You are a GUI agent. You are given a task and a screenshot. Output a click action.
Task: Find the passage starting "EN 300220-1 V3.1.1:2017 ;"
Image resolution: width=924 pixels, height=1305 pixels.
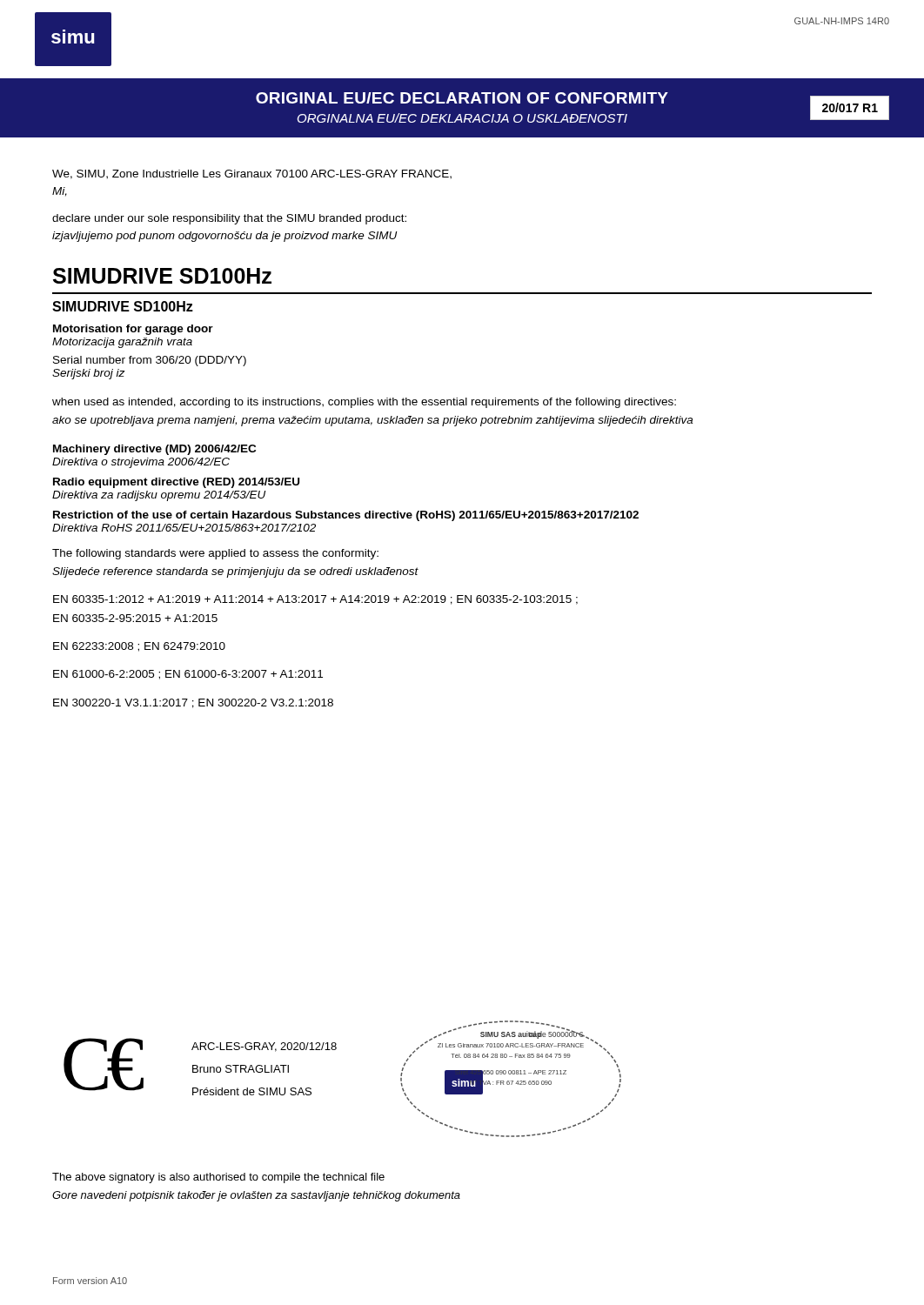[193, 702]
